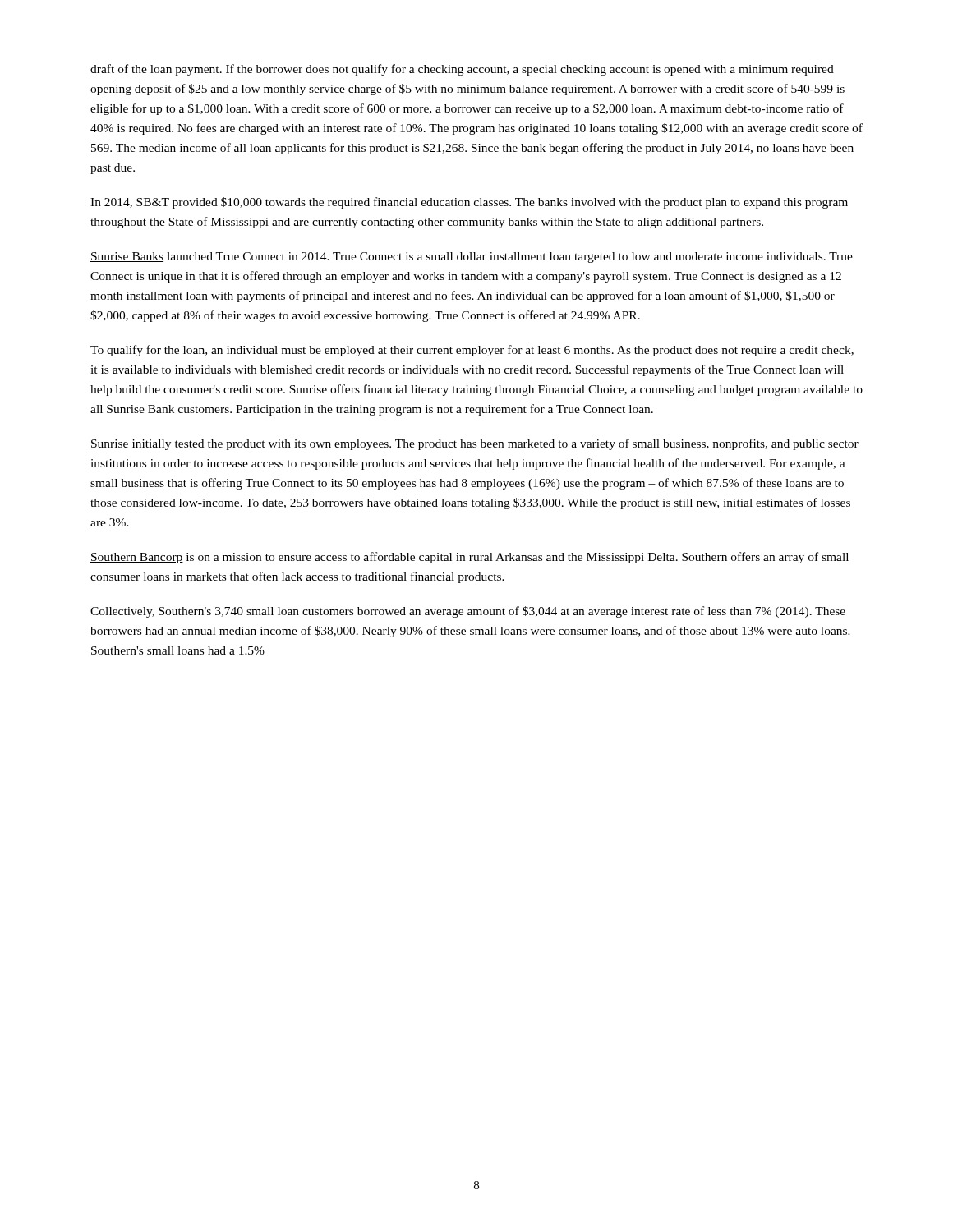Point to the block beginning "Sunrise initially tested the product with its own"
The image size is (953, 1232).
pyautogui.click(x=474, y=483)
